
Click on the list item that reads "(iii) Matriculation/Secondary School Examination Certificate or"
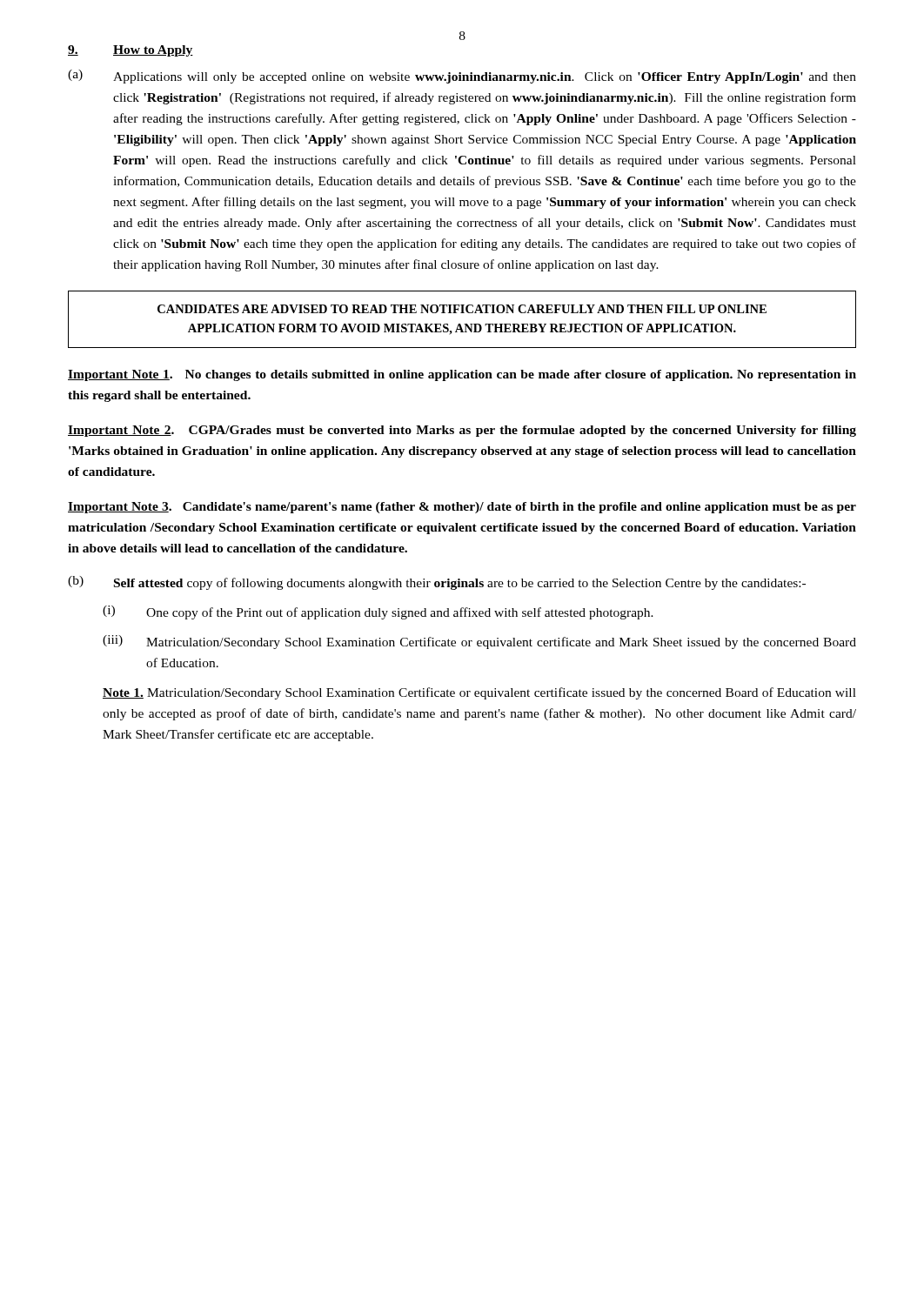(x=479, y=652)
